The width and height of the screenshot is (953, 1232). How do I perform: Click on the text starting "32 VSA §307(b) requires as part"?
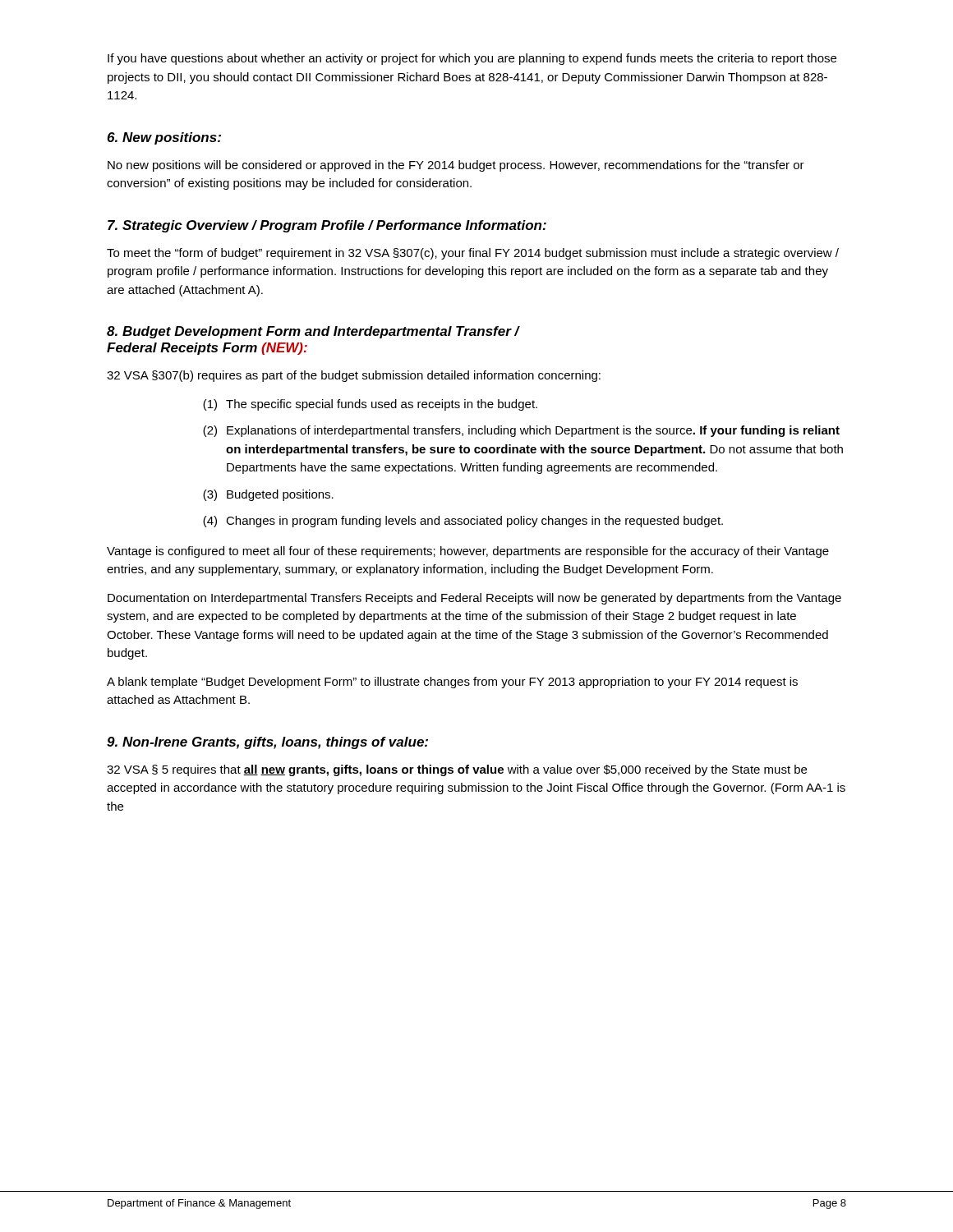click(x=354, y=375)
